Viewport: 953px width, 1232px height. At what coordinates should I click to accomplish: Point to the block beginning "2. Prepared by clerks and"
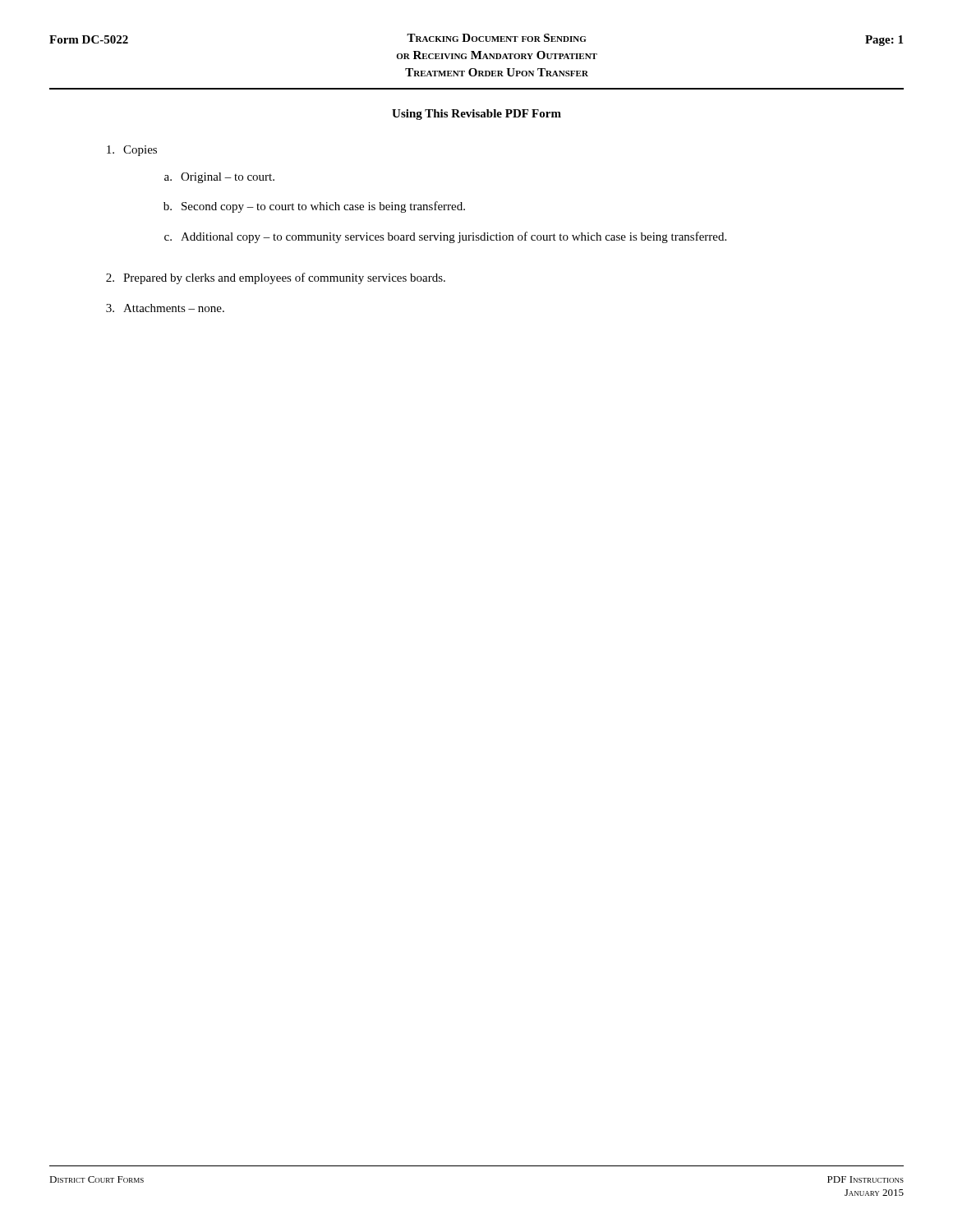pos(276,278)
